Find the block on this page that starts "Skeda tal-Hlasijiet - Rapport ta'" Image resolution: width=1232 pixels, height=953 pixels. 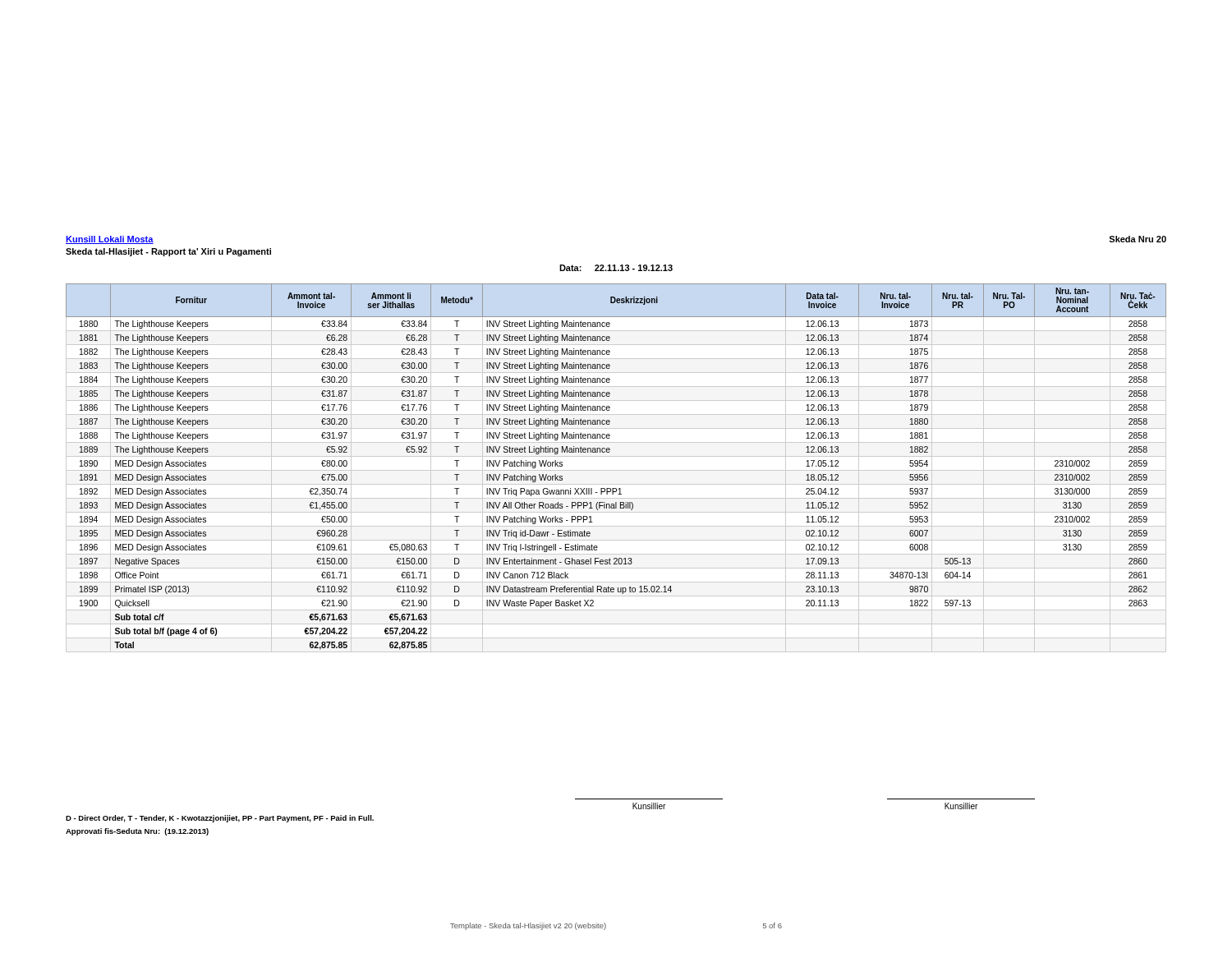pyautogui.click(x=169, y=251)
